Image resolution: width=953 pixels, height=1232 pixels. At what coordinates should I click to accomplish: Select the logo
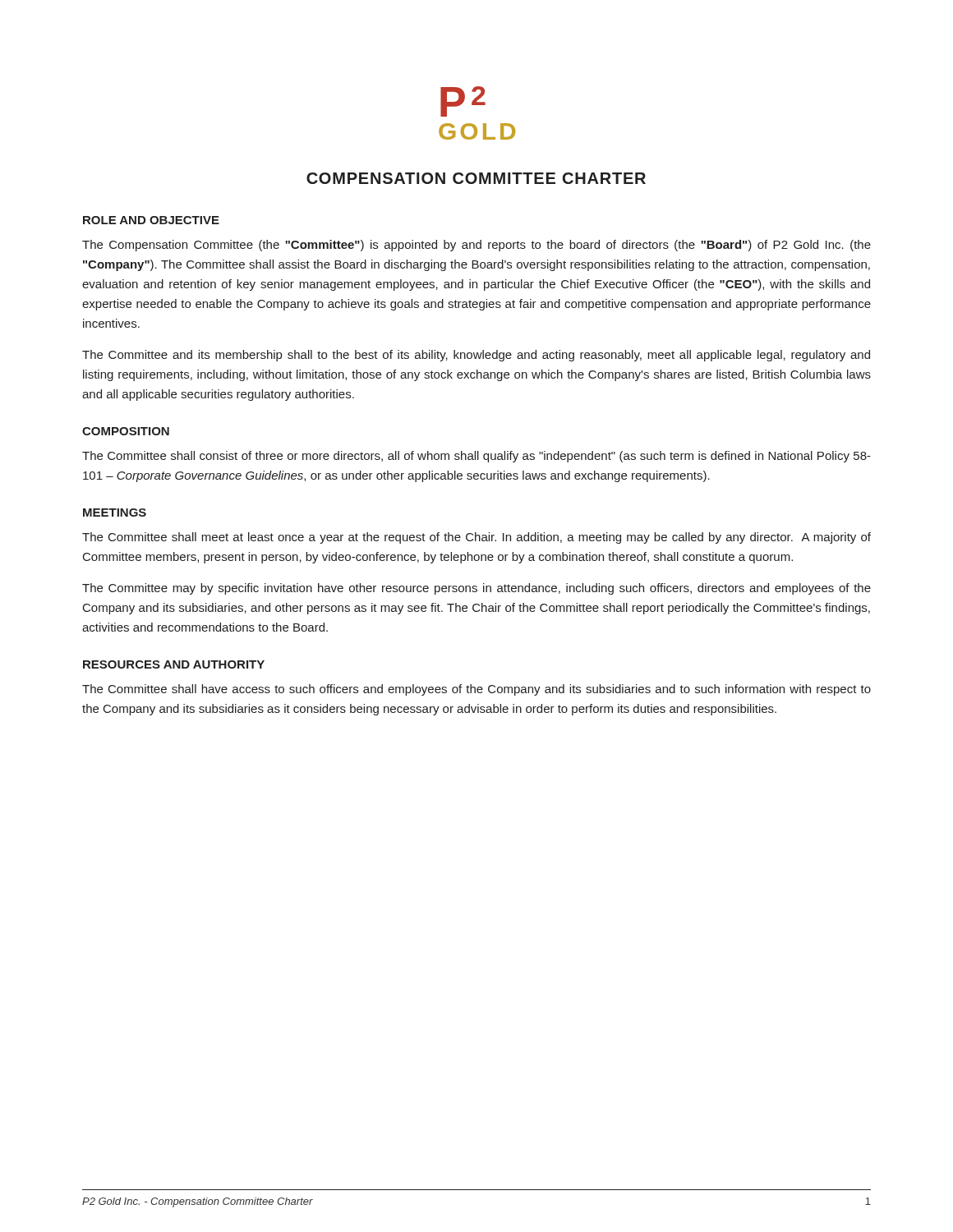[x=476, y=114]
